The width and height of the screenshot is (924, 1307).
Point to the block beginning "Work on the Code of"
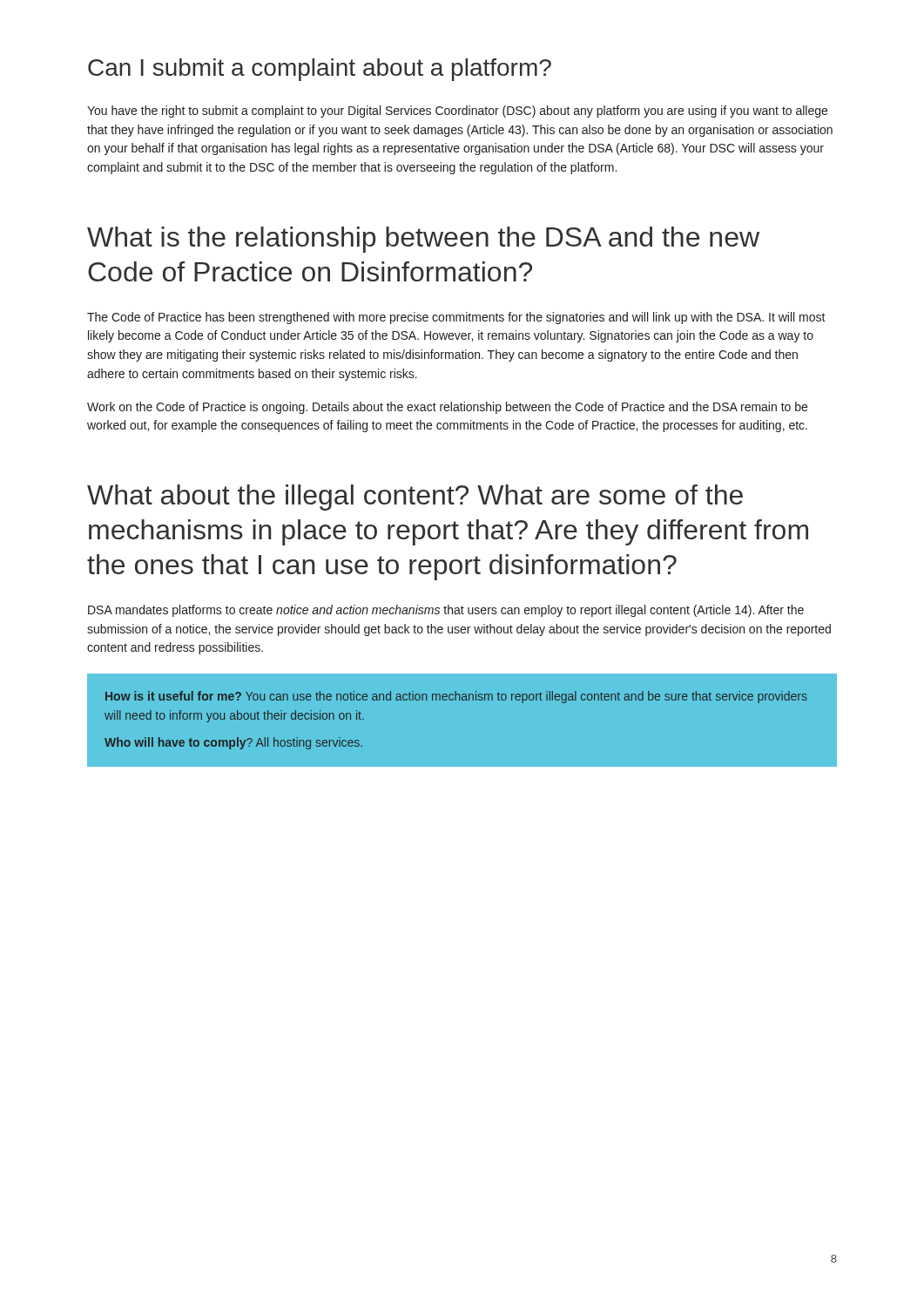(x=462, y=417)
